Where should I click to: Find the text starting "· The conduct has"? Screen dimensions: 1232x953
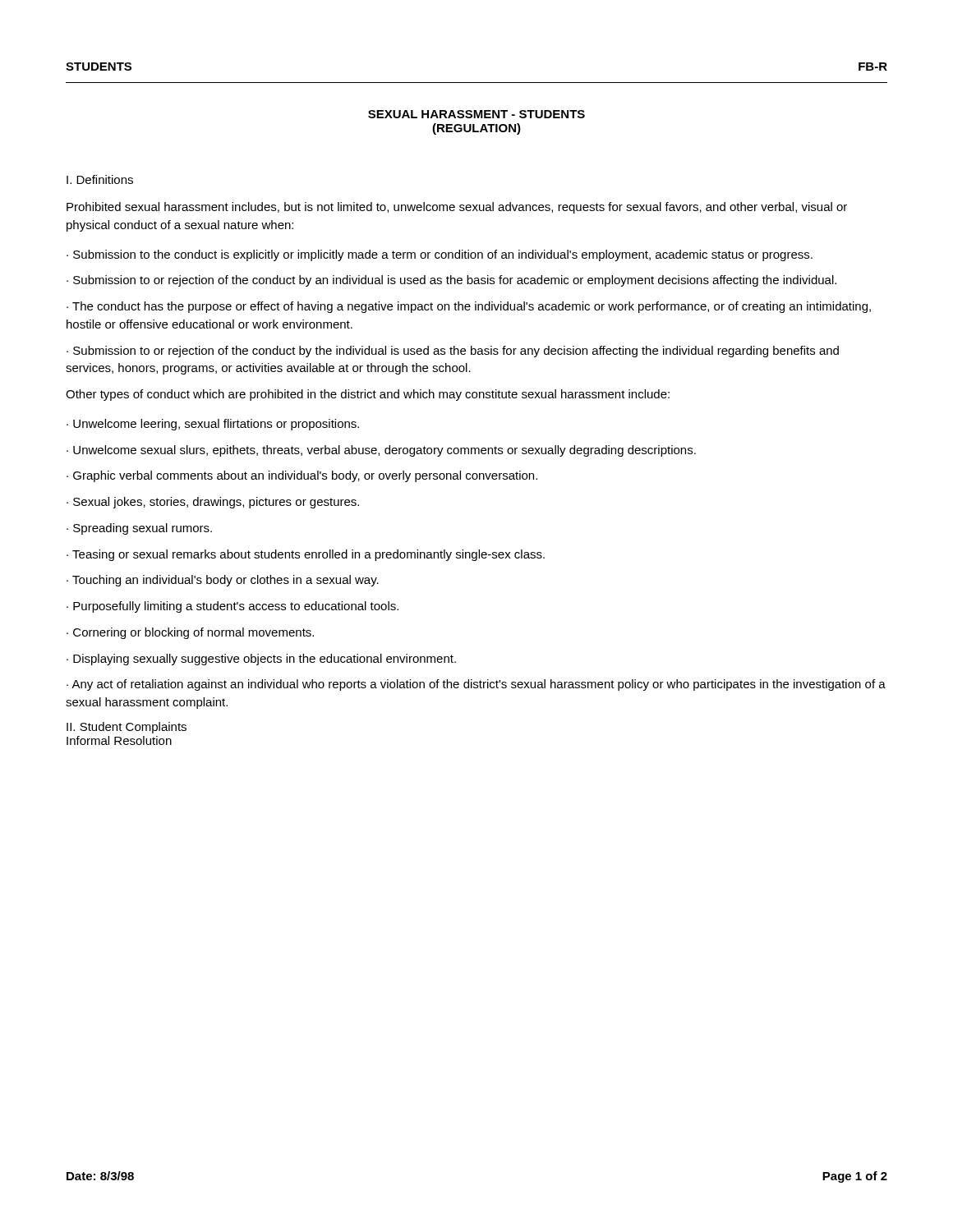[469, 315]
